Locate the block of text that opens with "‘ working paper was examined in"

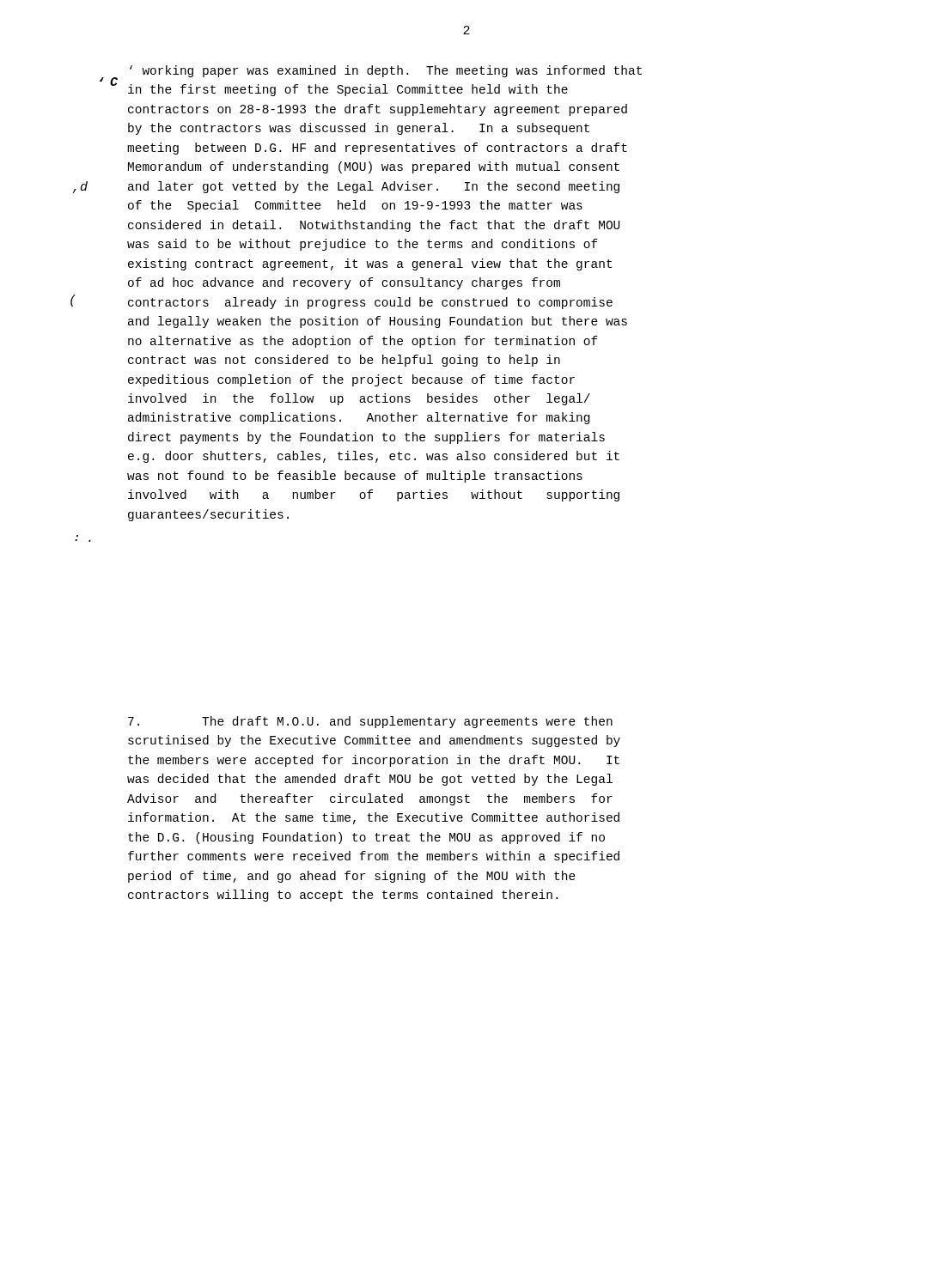[x=385, y=293]
